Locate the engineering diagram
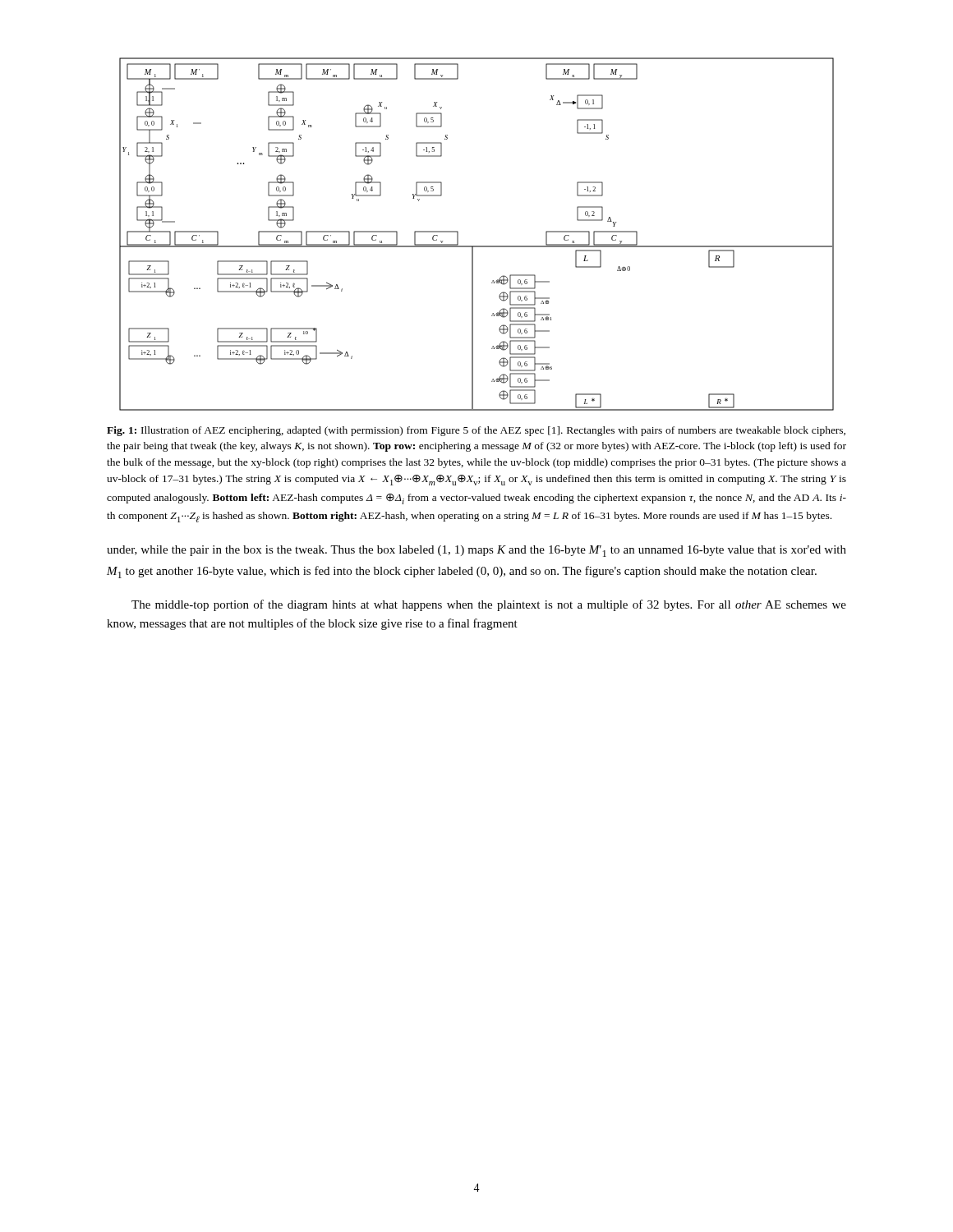 (x=476, y=234)
